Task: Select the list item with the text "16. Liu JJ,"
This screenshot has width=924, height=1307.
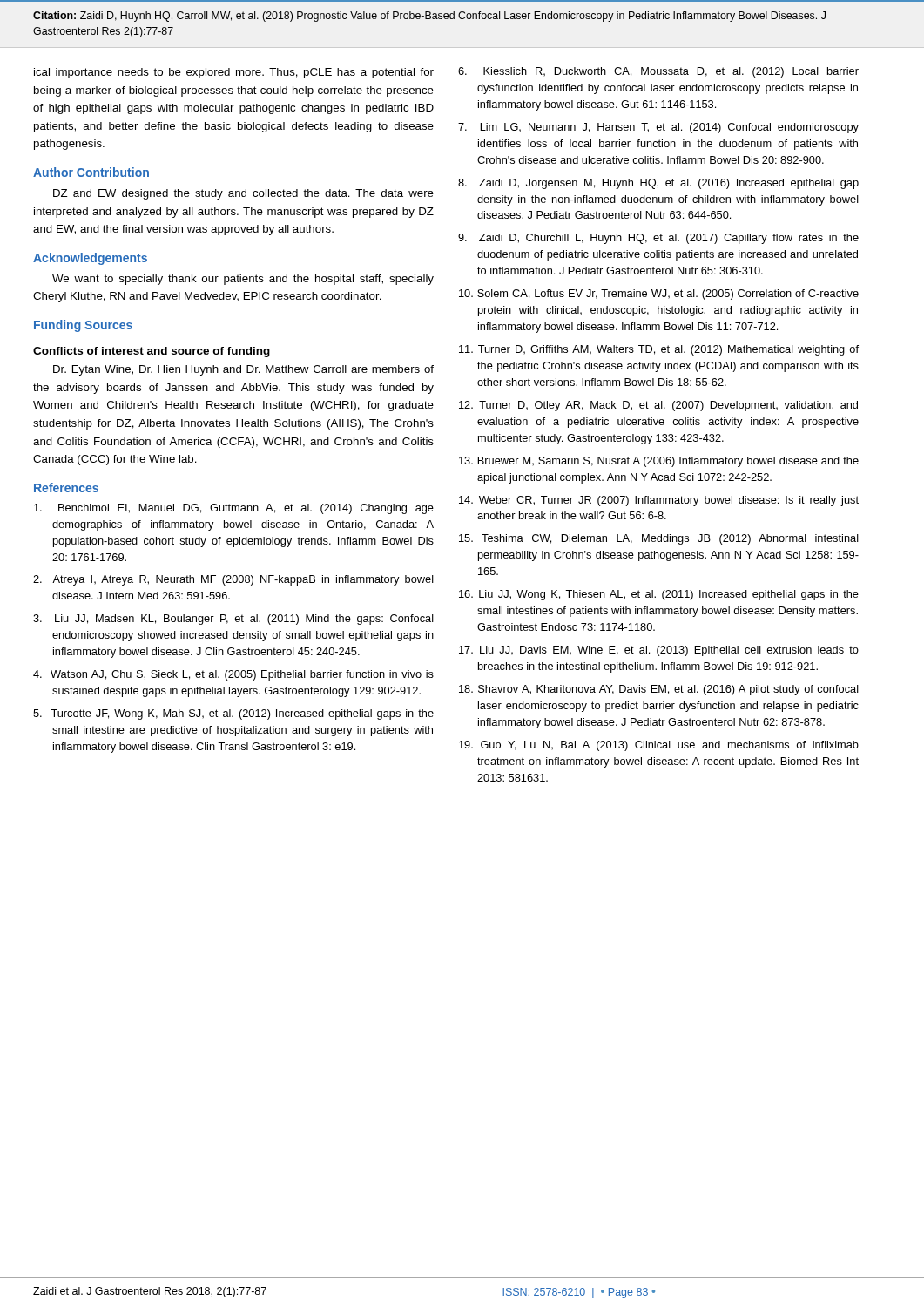Action: pos(658,610)
